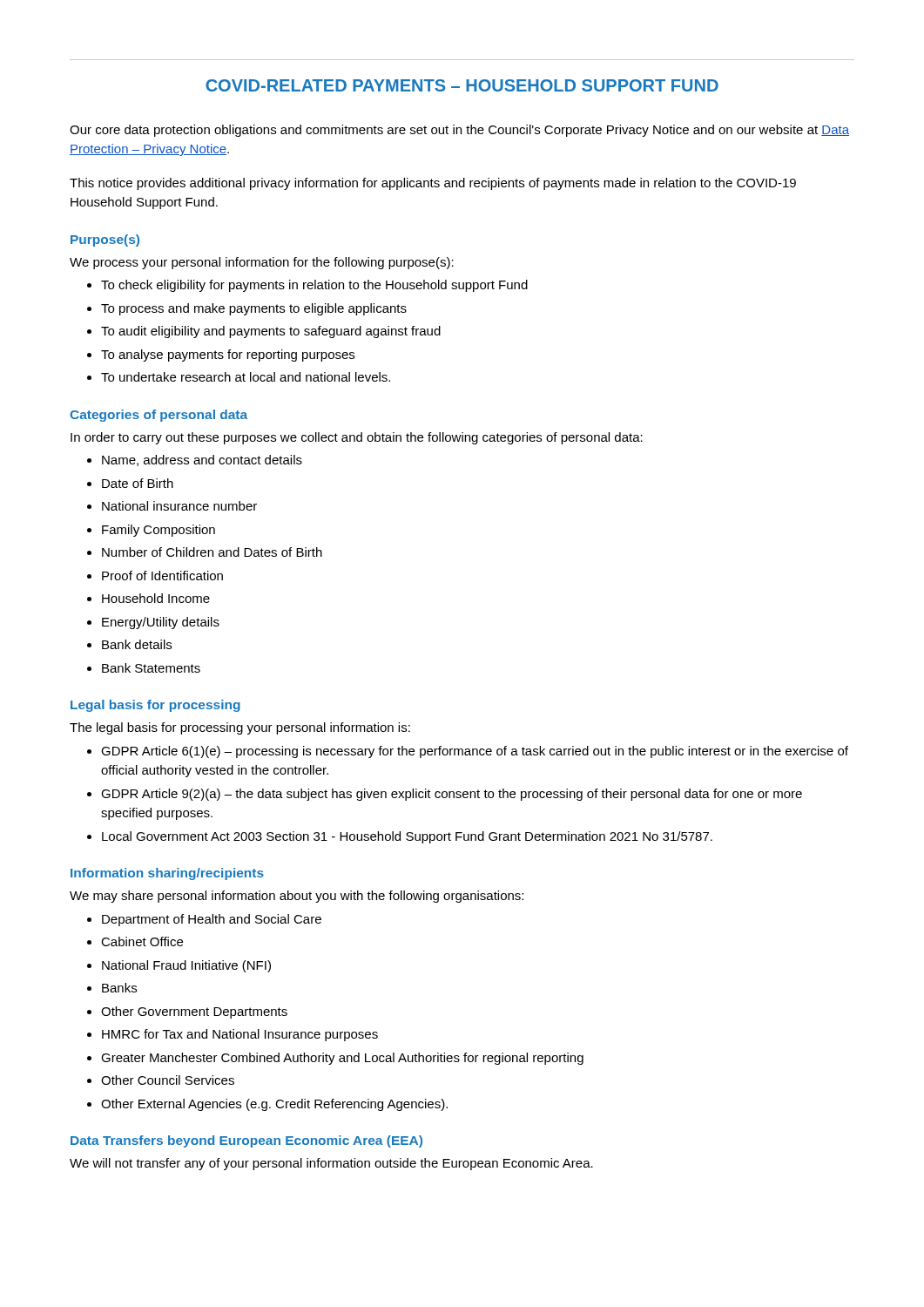Click on the list item with the text "Department of Health and Social"
The width and height of the screenshot is (924, 1307).
pos(211,918)
